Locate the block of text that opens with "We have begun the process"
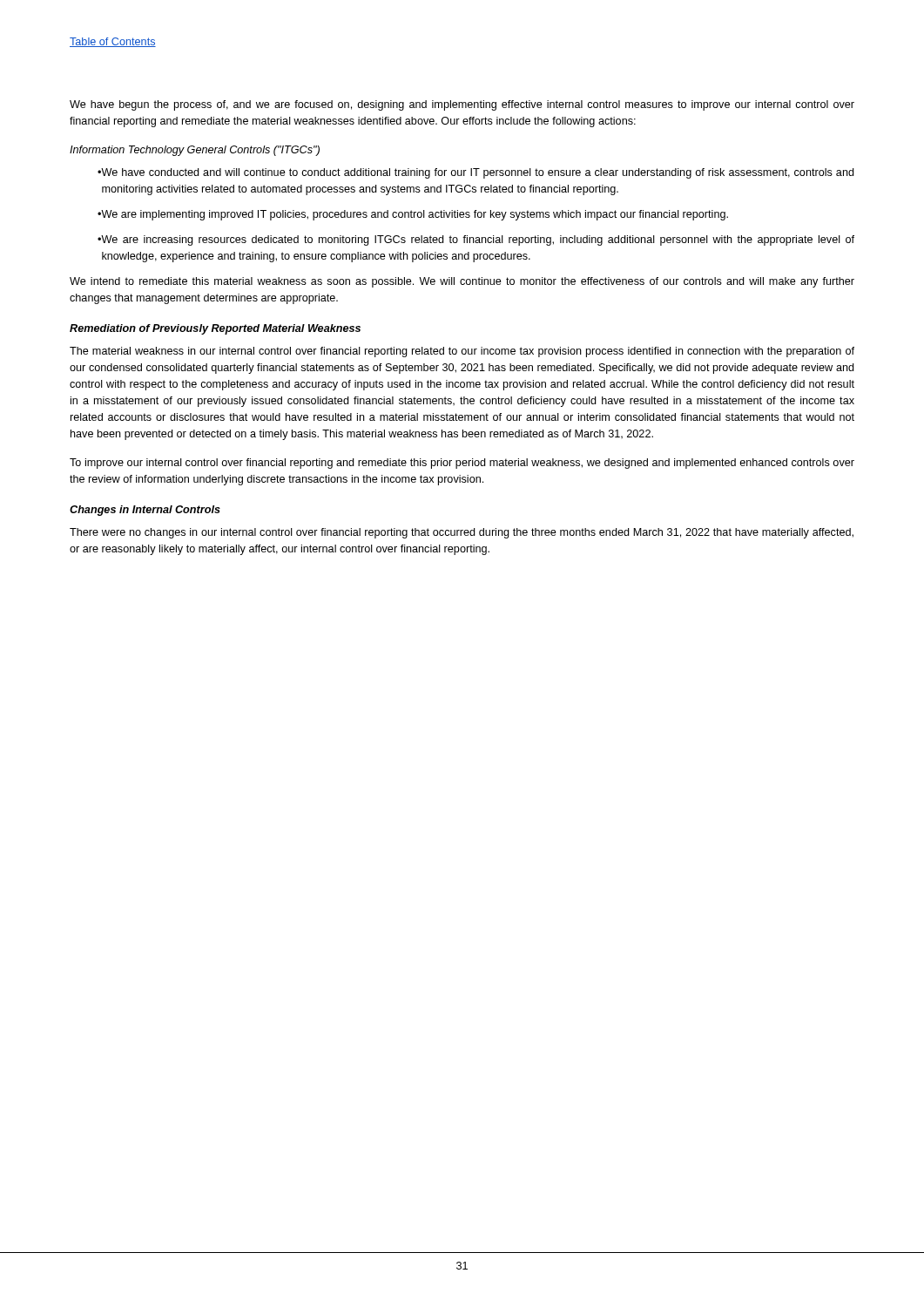 pos(462,113)
